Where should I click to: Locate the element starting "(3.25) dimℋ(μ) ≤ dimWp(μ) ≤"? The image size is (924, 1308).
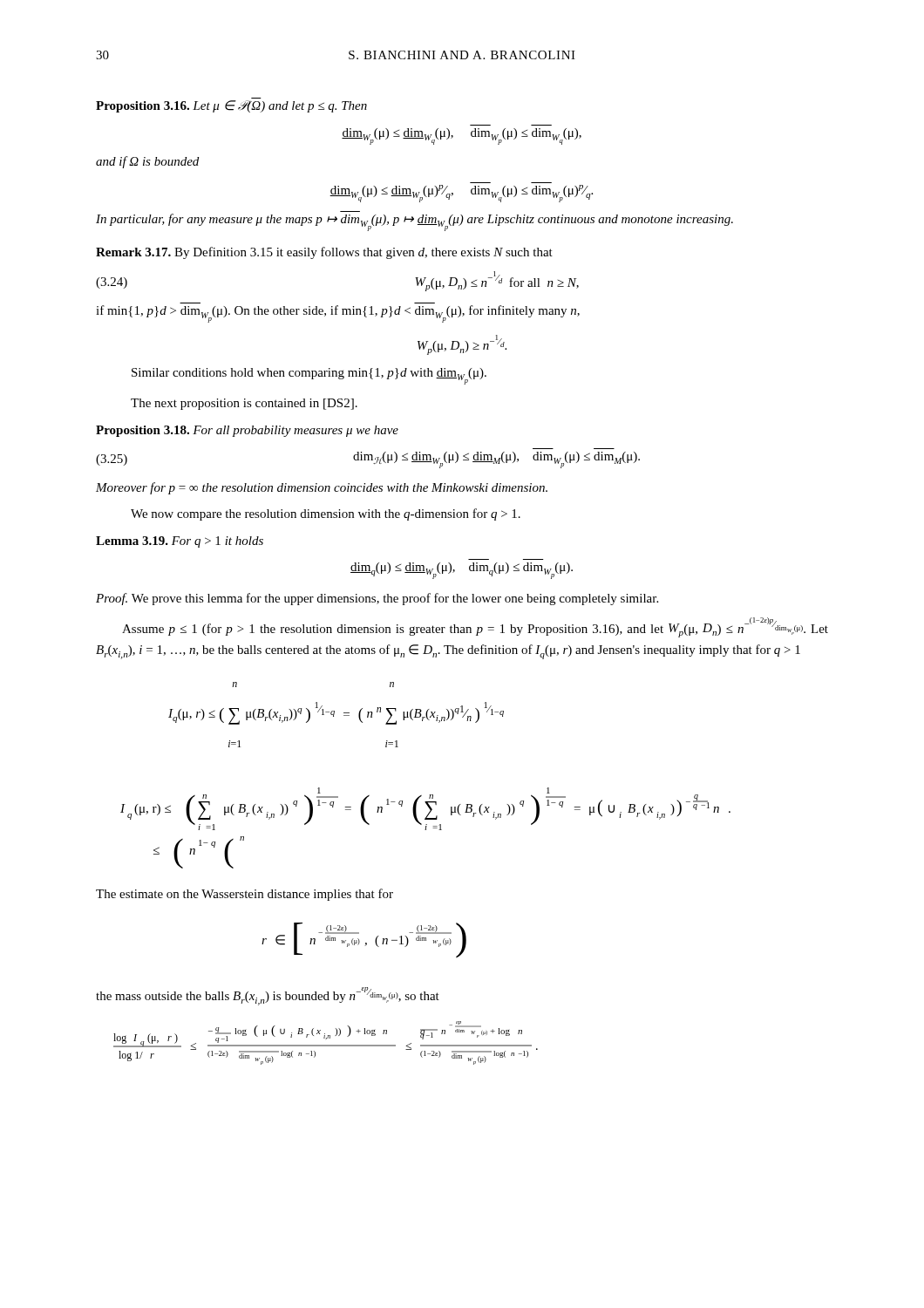click(x=462, y=459)
